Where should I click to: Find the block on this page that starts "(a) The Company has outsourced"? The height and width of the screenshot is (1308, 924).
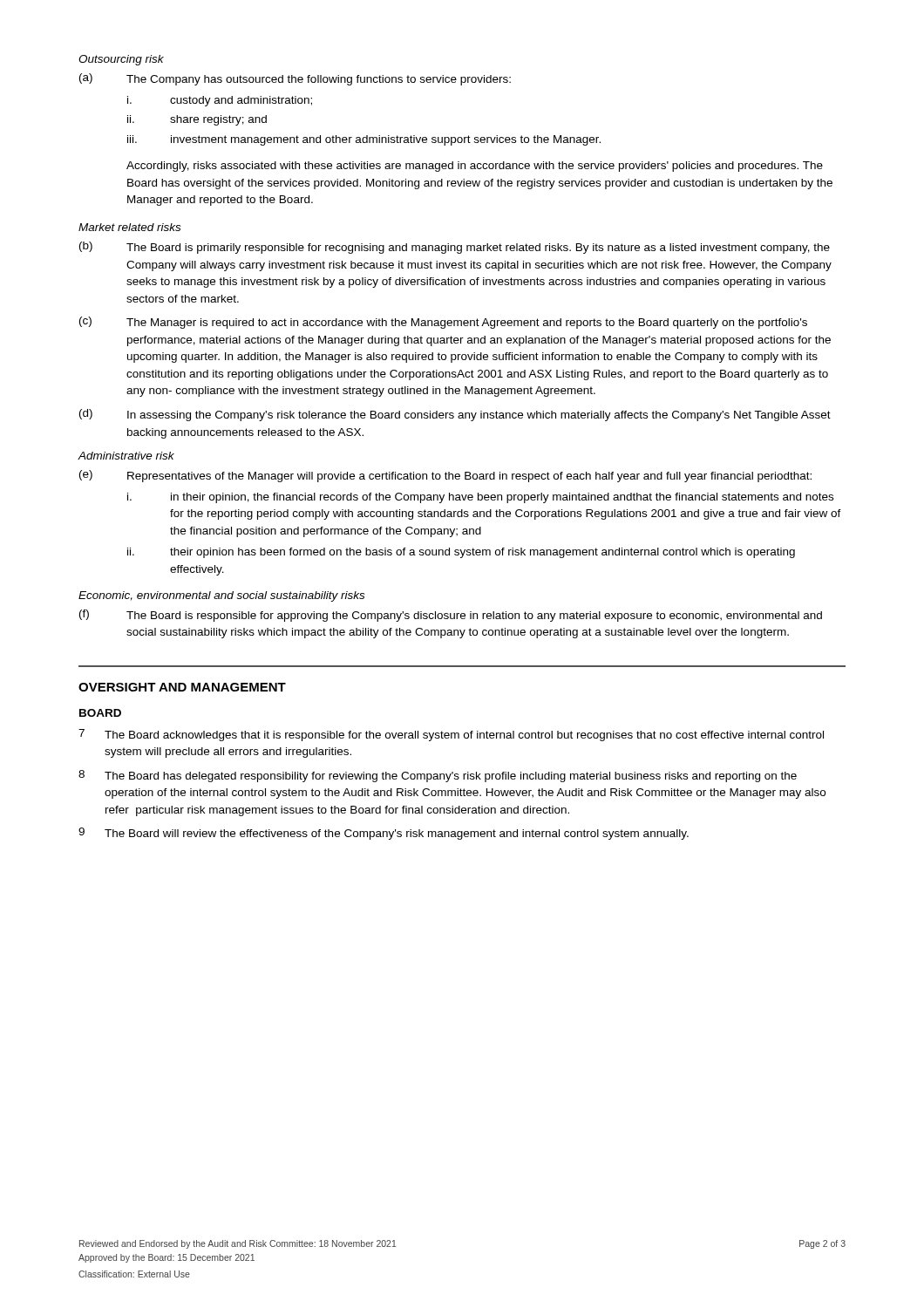pyautogui.click(x=295, y=79)
